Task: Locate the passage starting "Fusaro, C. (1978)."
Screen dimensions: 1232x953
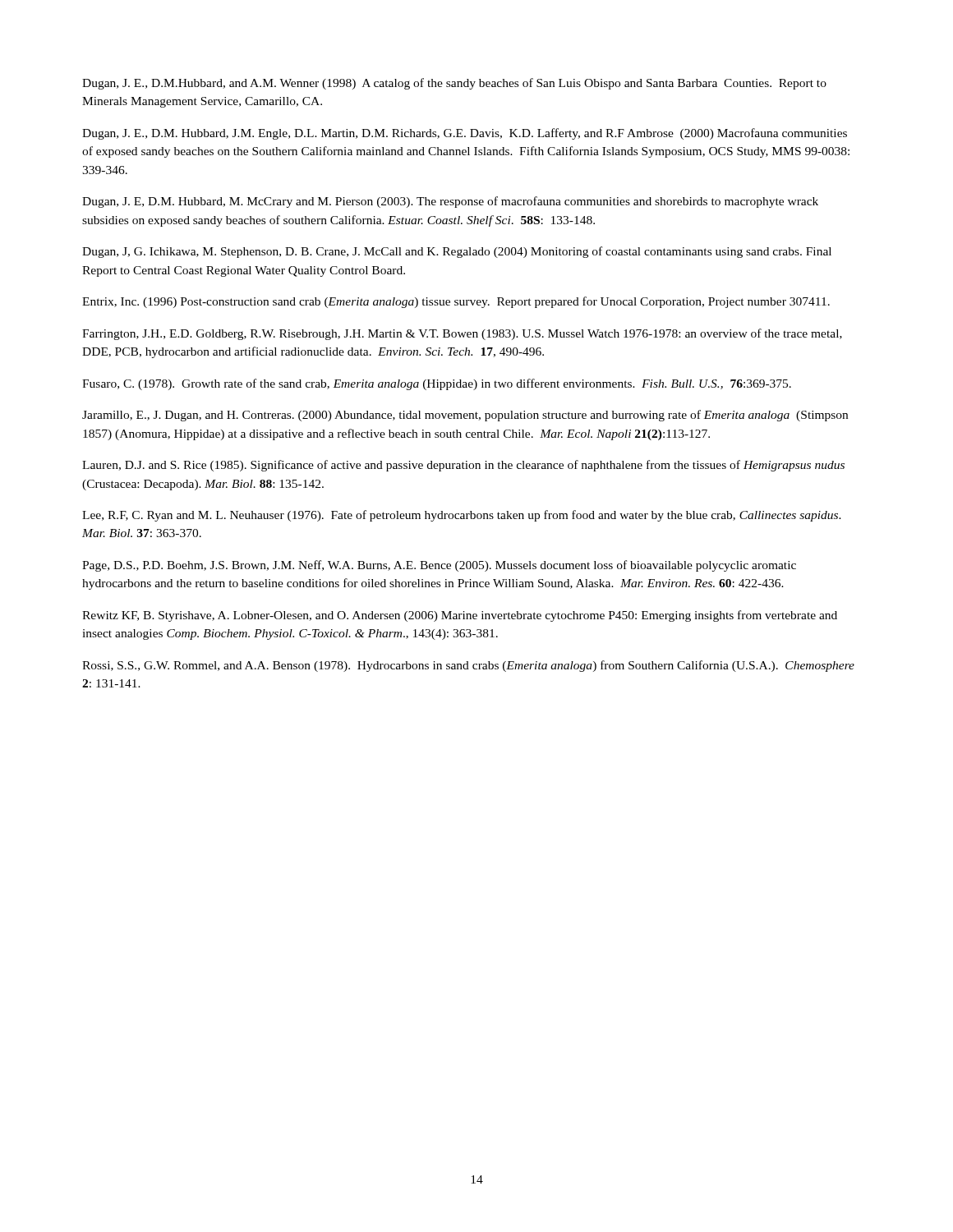Action: click(x=437, y=383)
